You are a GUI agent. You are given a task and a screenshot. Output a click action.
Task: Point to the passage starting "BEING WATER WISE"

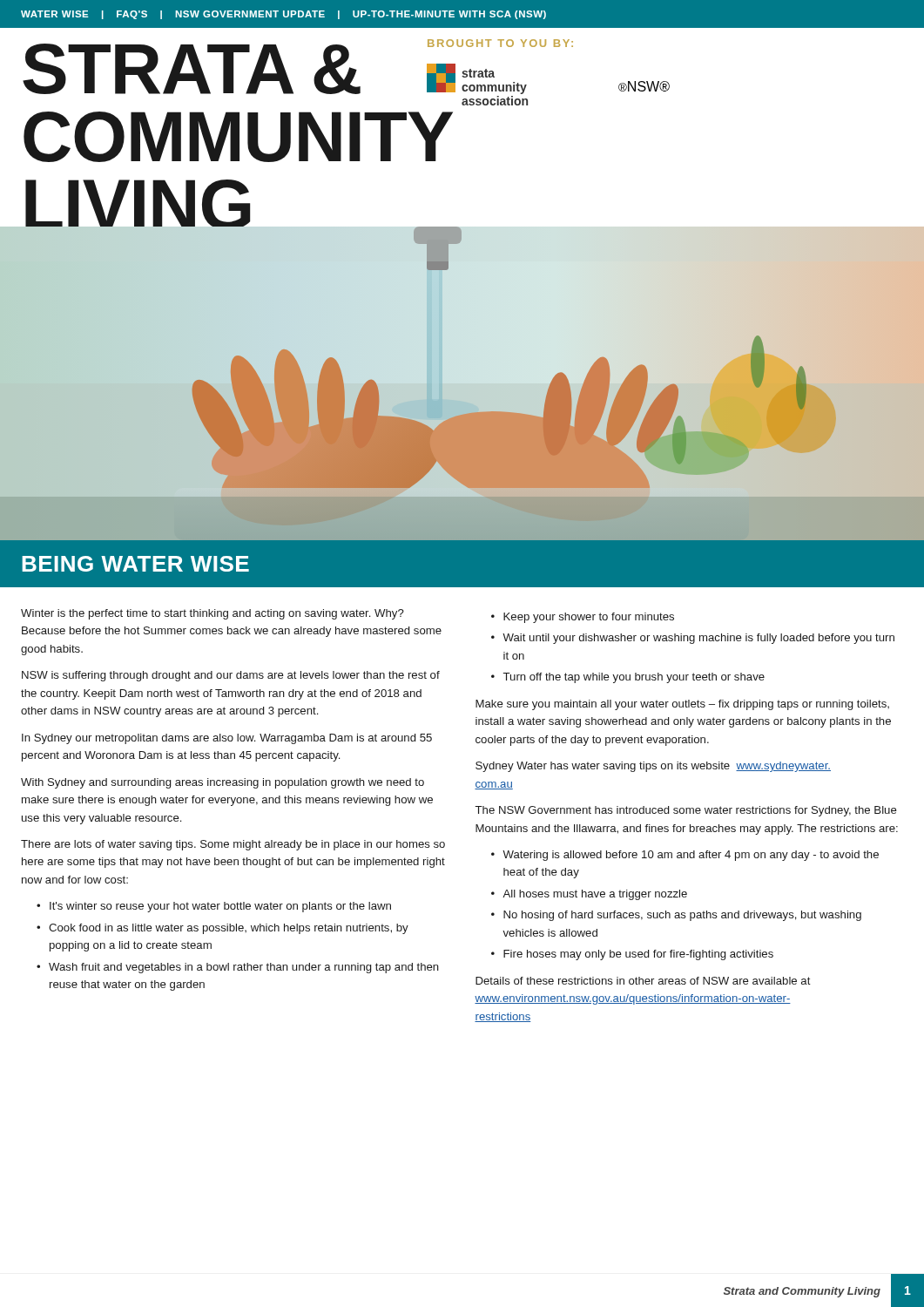click(136, 564)
